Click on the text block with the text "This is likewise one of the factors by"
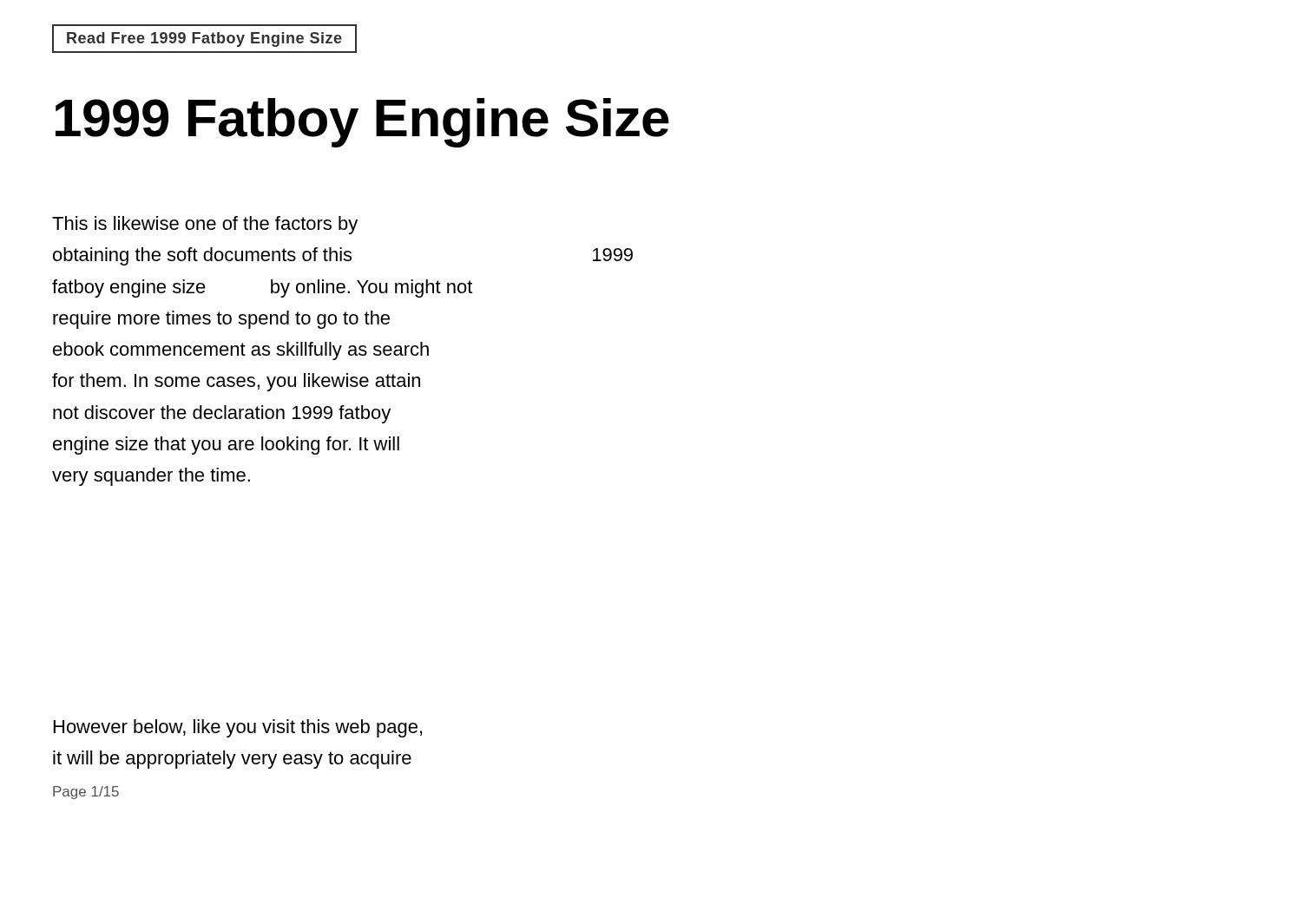 343,349
